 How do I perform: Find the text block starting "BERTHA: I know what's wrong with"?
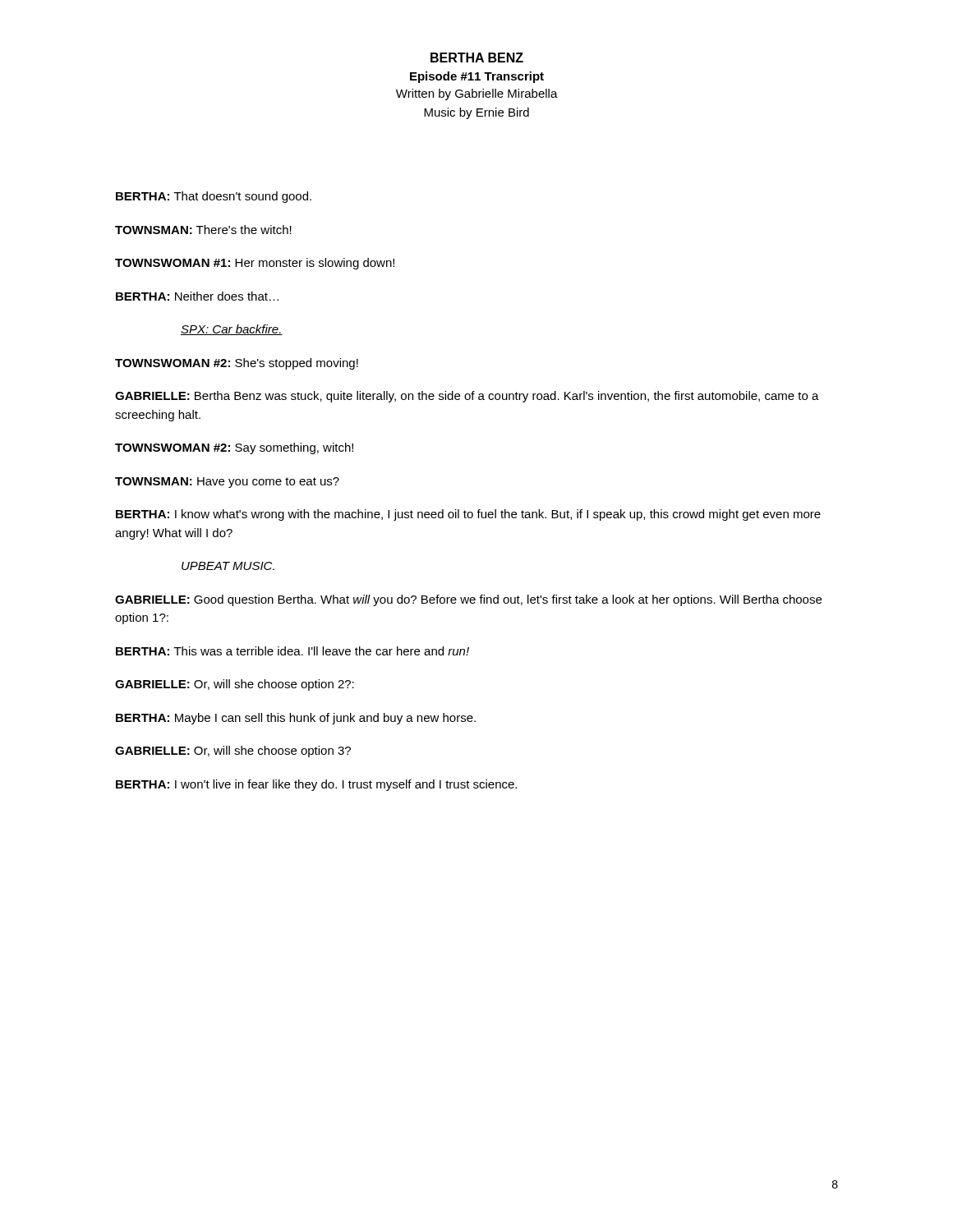(x=468, y=523)
